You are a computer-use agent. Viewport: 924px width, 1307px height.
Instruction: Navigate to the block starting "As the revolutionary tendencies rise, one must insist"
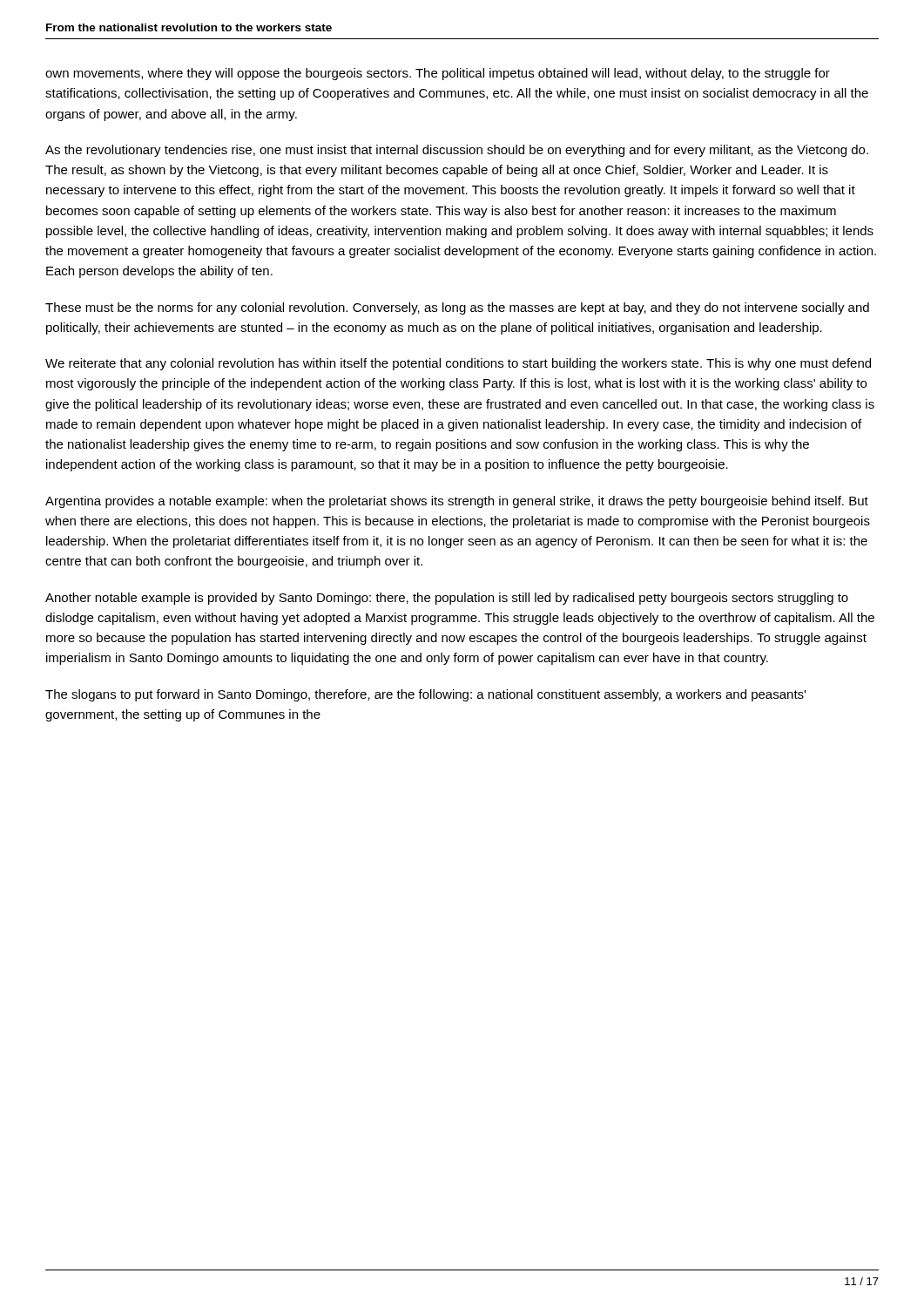tap(461, 210)
